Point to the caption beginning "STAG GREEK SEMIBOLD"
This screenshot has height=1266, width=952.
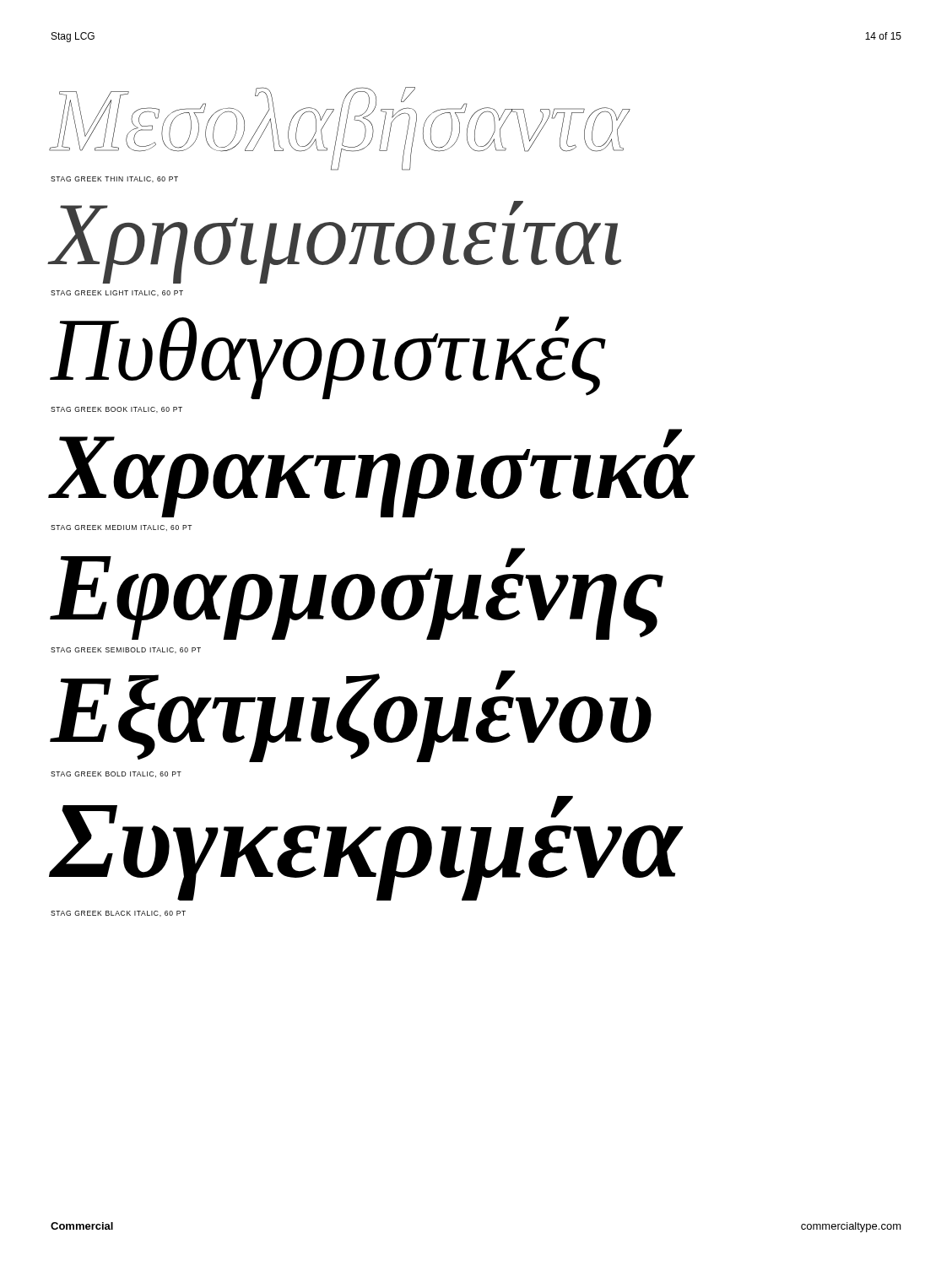click(126, 650)
